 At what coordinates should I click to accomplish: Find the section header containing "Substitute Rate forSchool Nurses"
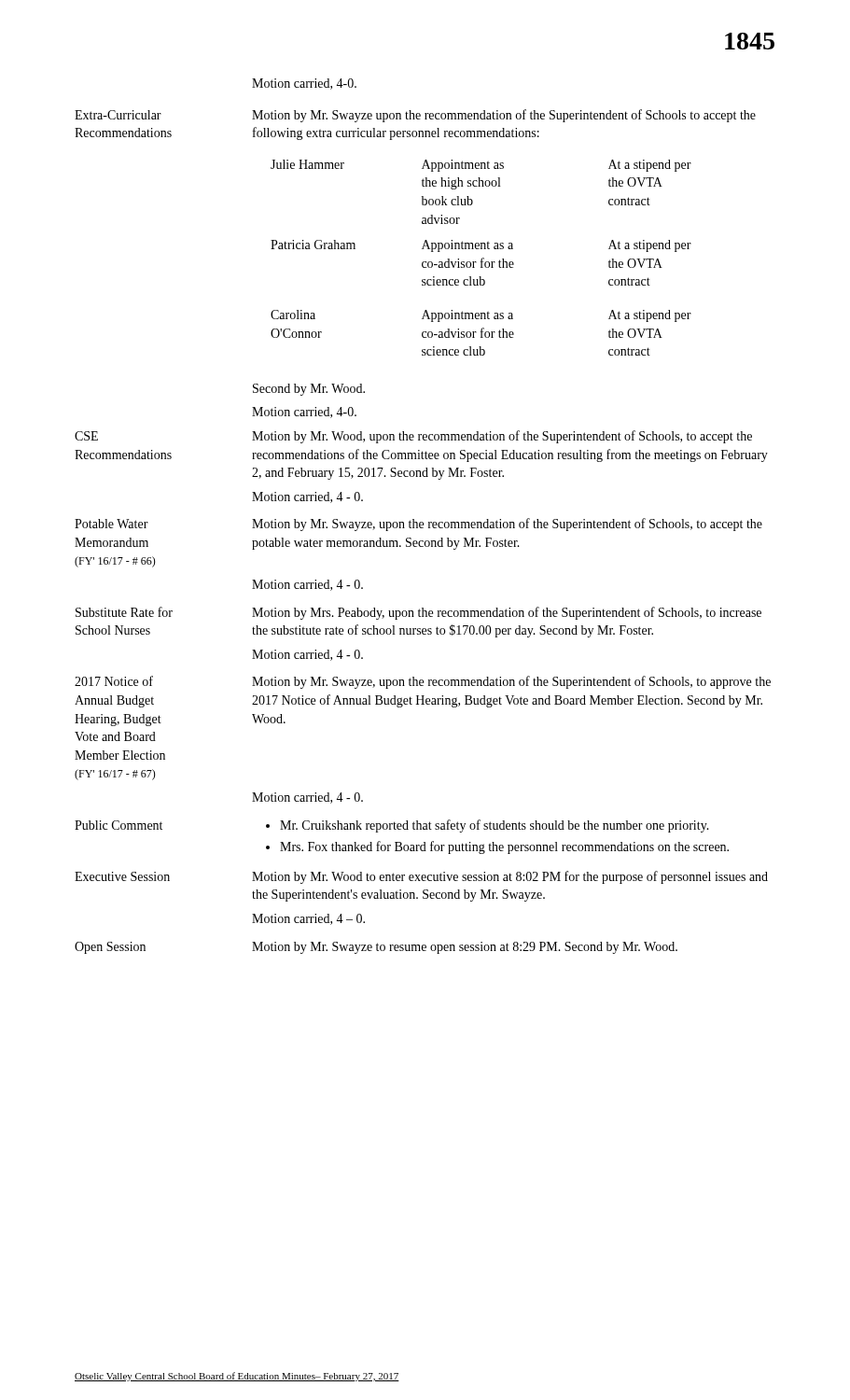[124, 622]
